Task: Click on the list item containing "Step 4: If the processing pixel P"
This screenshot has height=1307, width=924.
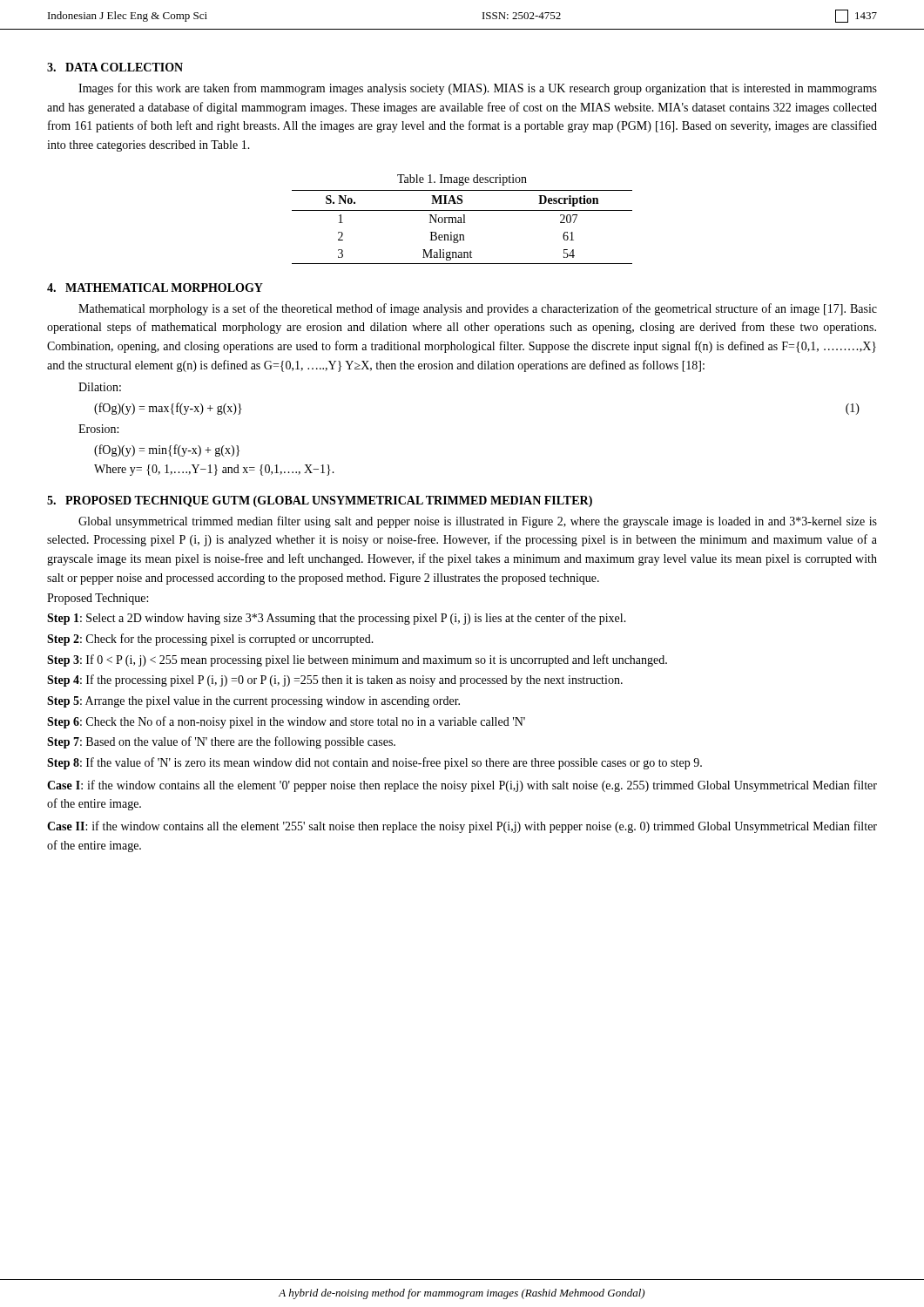Action: tap(335, 680)
